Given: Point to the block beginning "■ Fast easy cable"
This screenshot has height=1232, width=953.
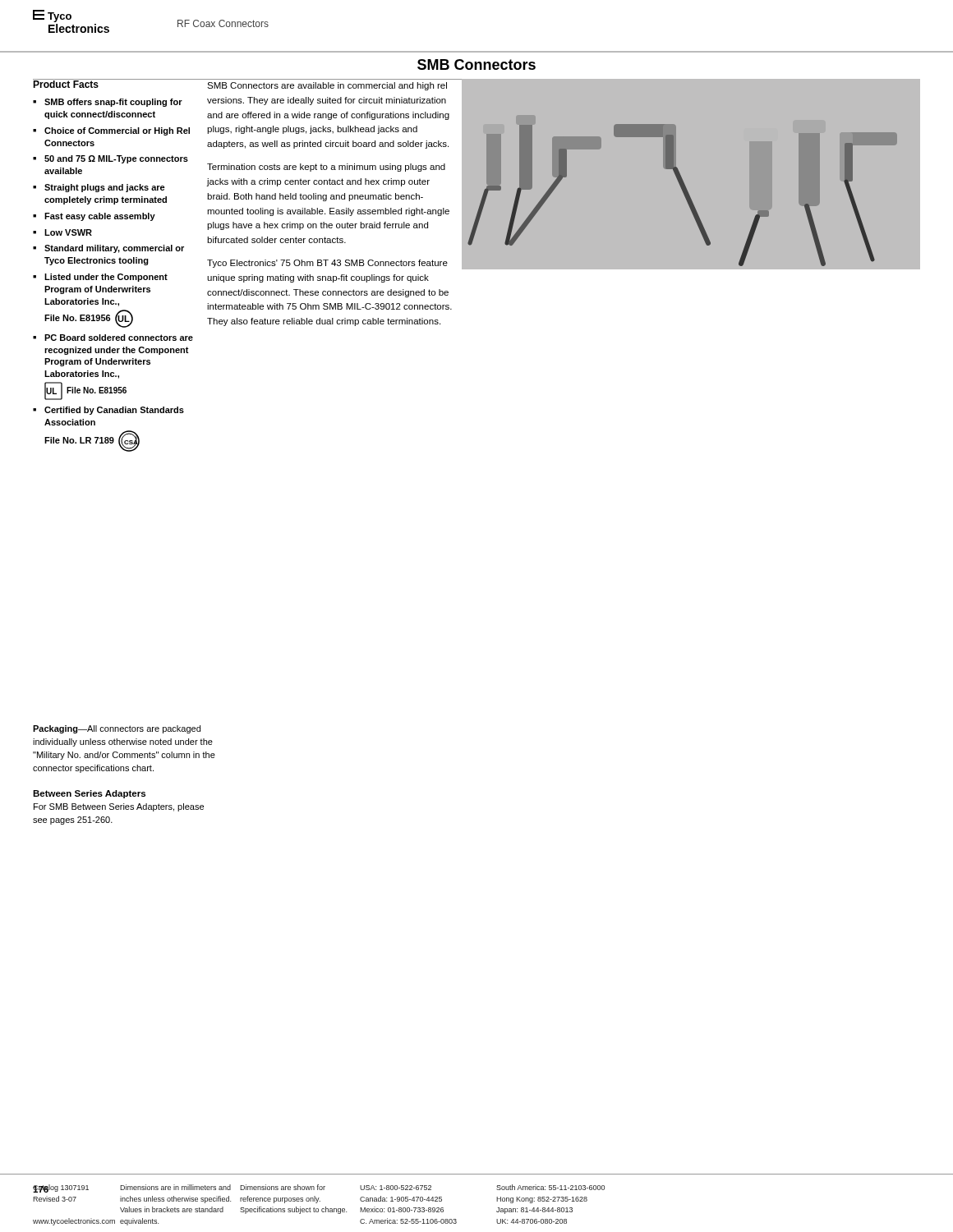Looking at the screenshot, I should pyautogui.click(x=94, y=216).
